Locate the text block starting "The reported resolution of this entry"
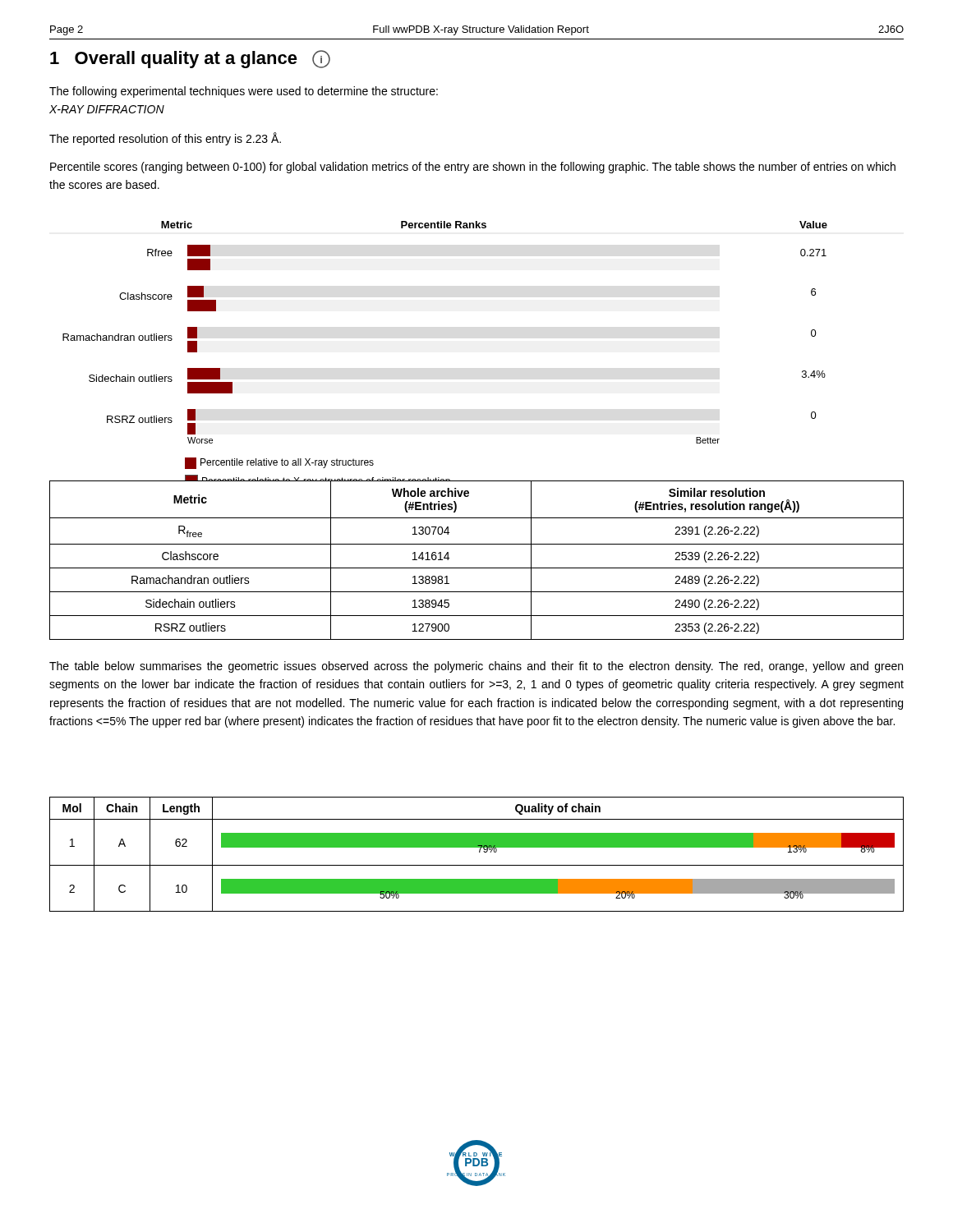This screenshot has width=953, height=1232. pyautogui.click(x=166, y=139)
